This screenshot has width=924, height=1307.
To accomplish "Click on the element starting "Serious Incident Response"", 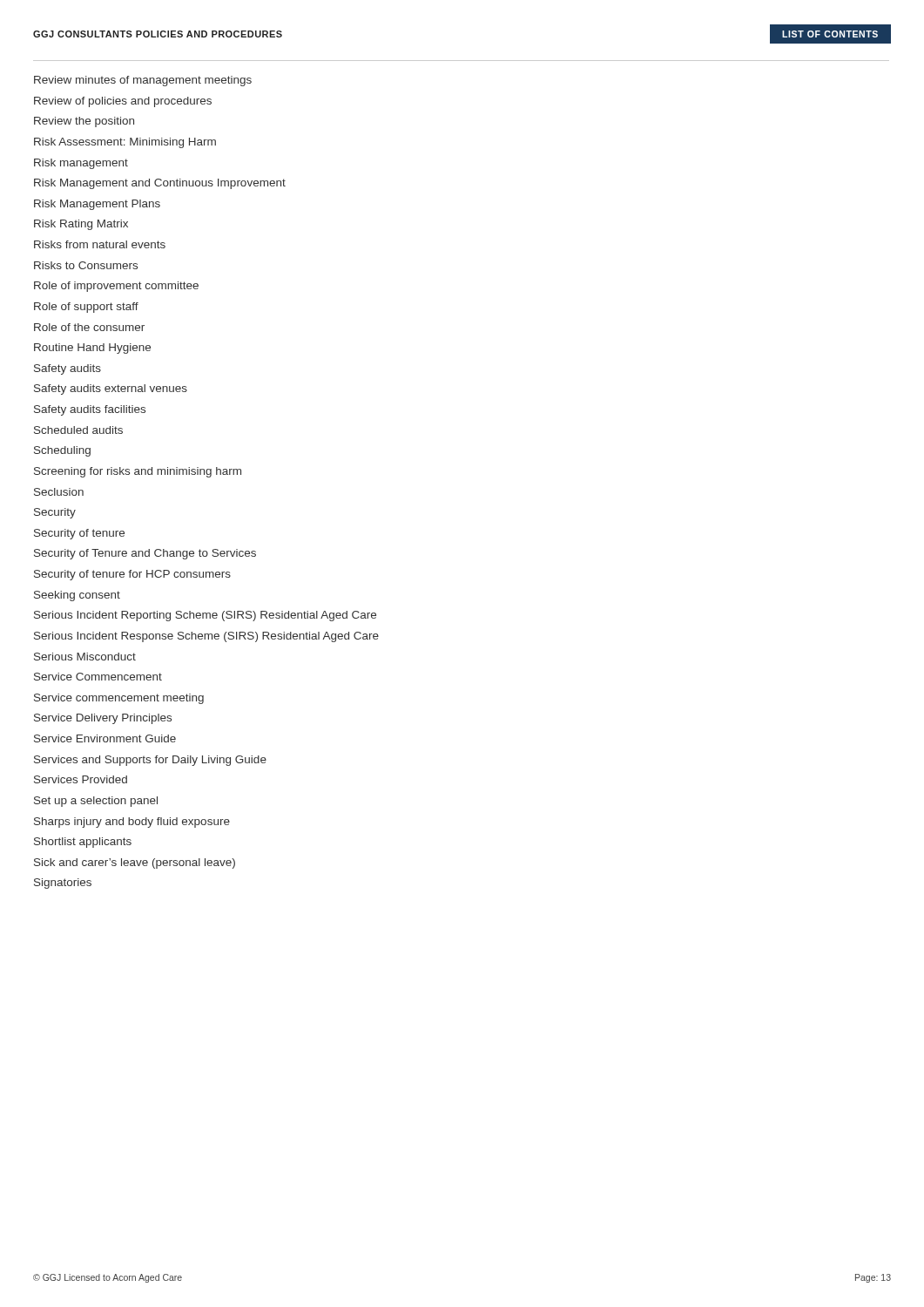I will pos(206,635).
